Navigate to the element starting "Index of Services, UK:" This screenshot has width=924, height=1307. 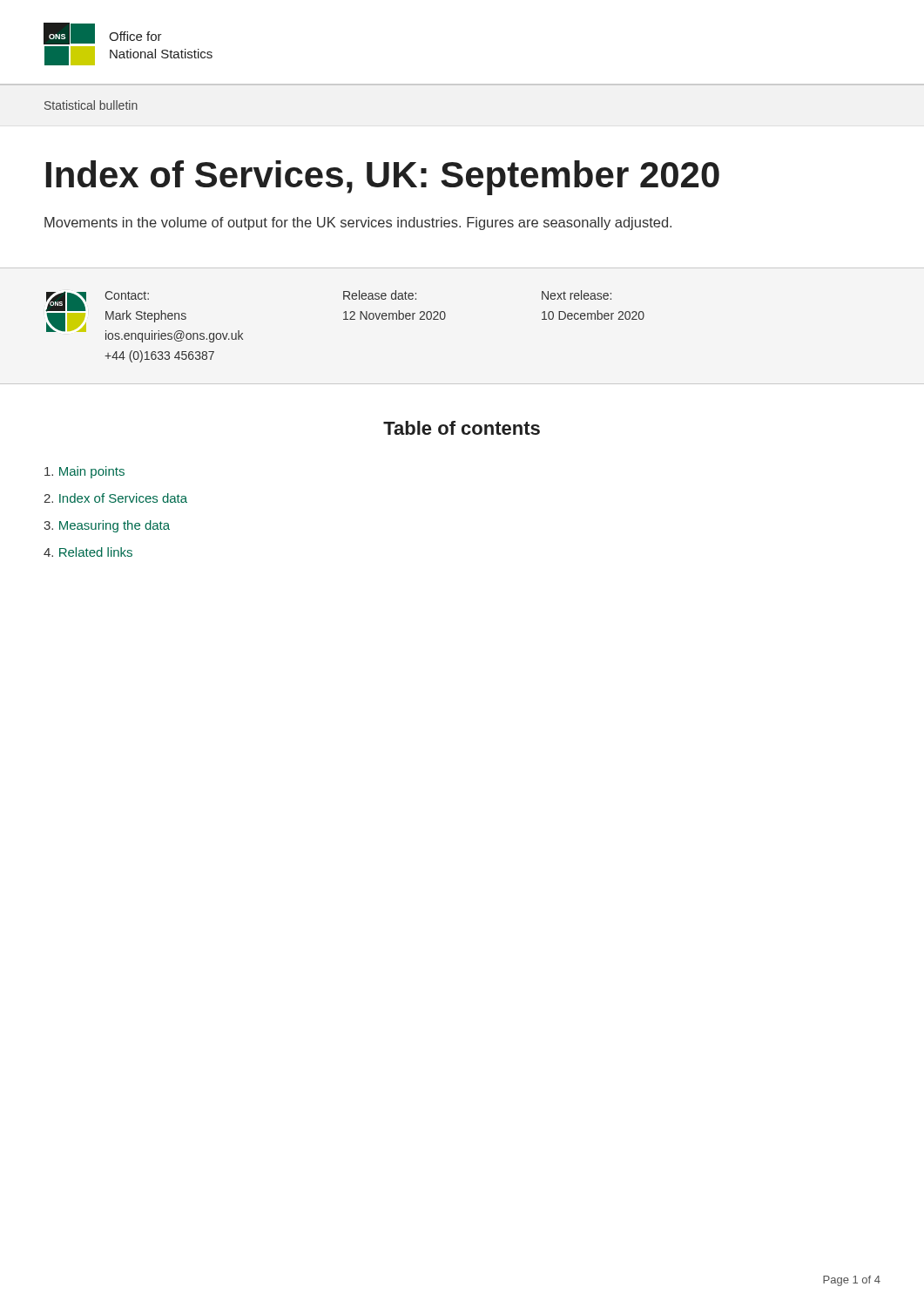[462, 175]
